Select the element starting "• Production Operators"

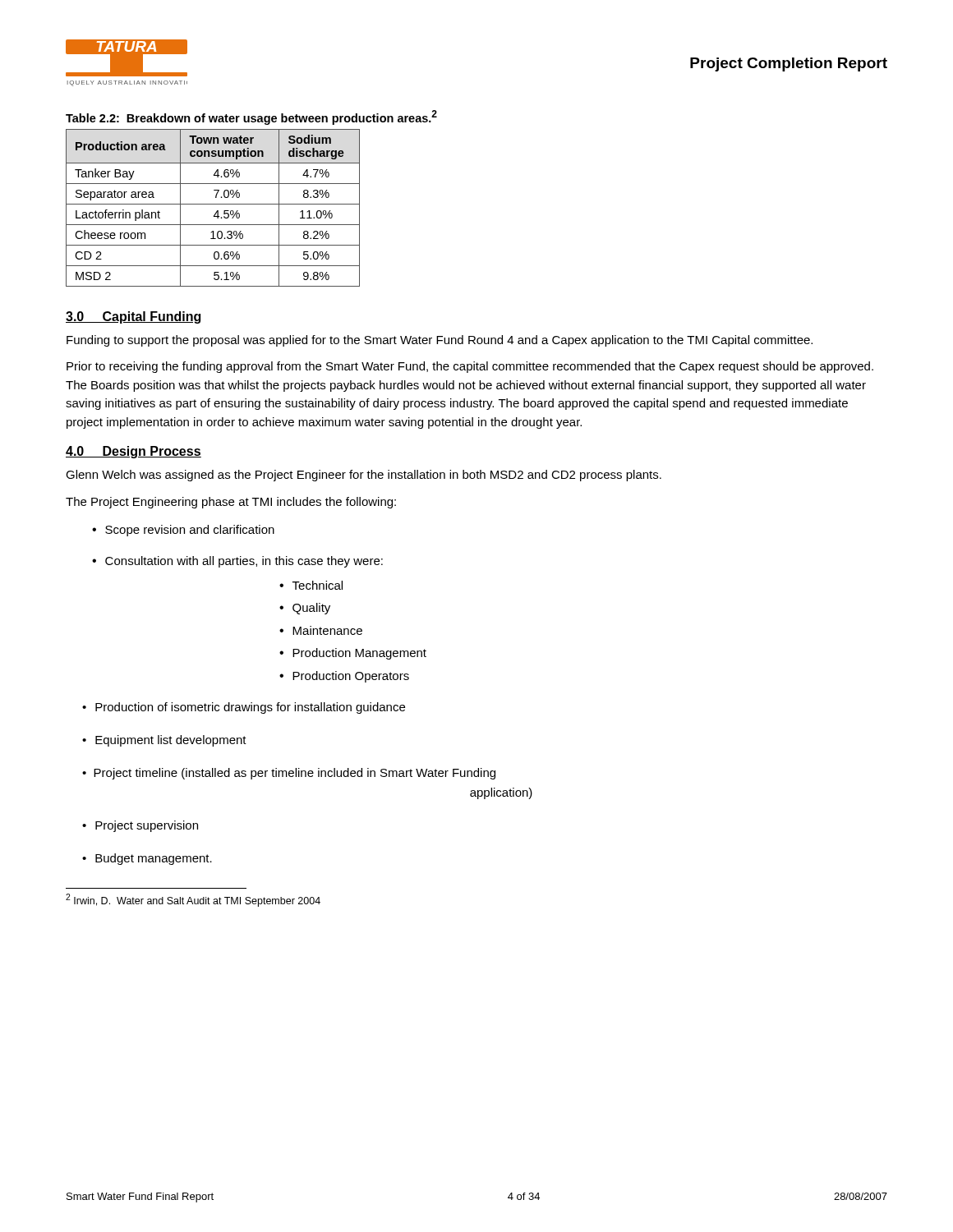coord(344,676)
